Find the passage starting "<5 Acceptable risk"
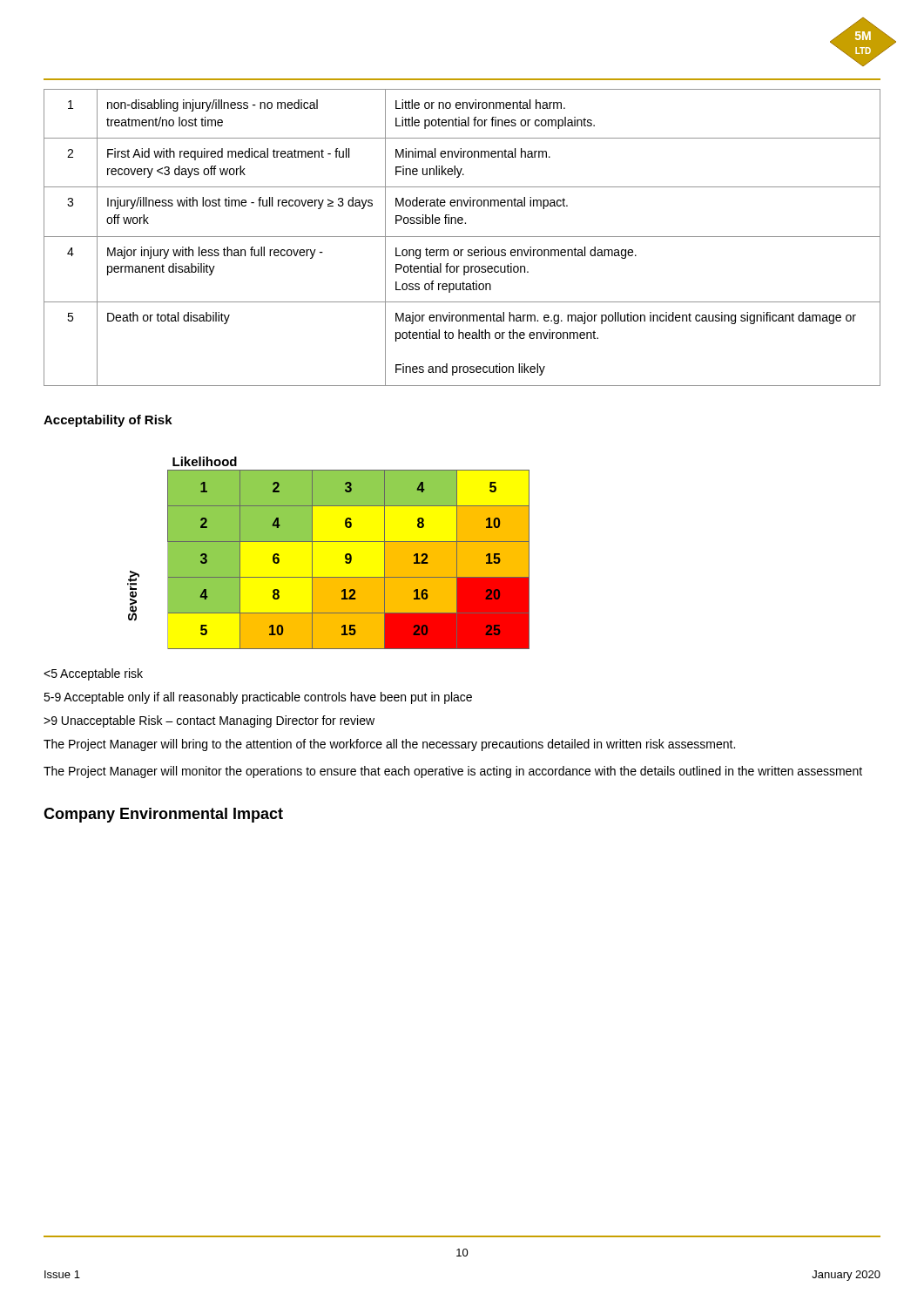This screenshot has width=924, height=1307. (93, 674)
